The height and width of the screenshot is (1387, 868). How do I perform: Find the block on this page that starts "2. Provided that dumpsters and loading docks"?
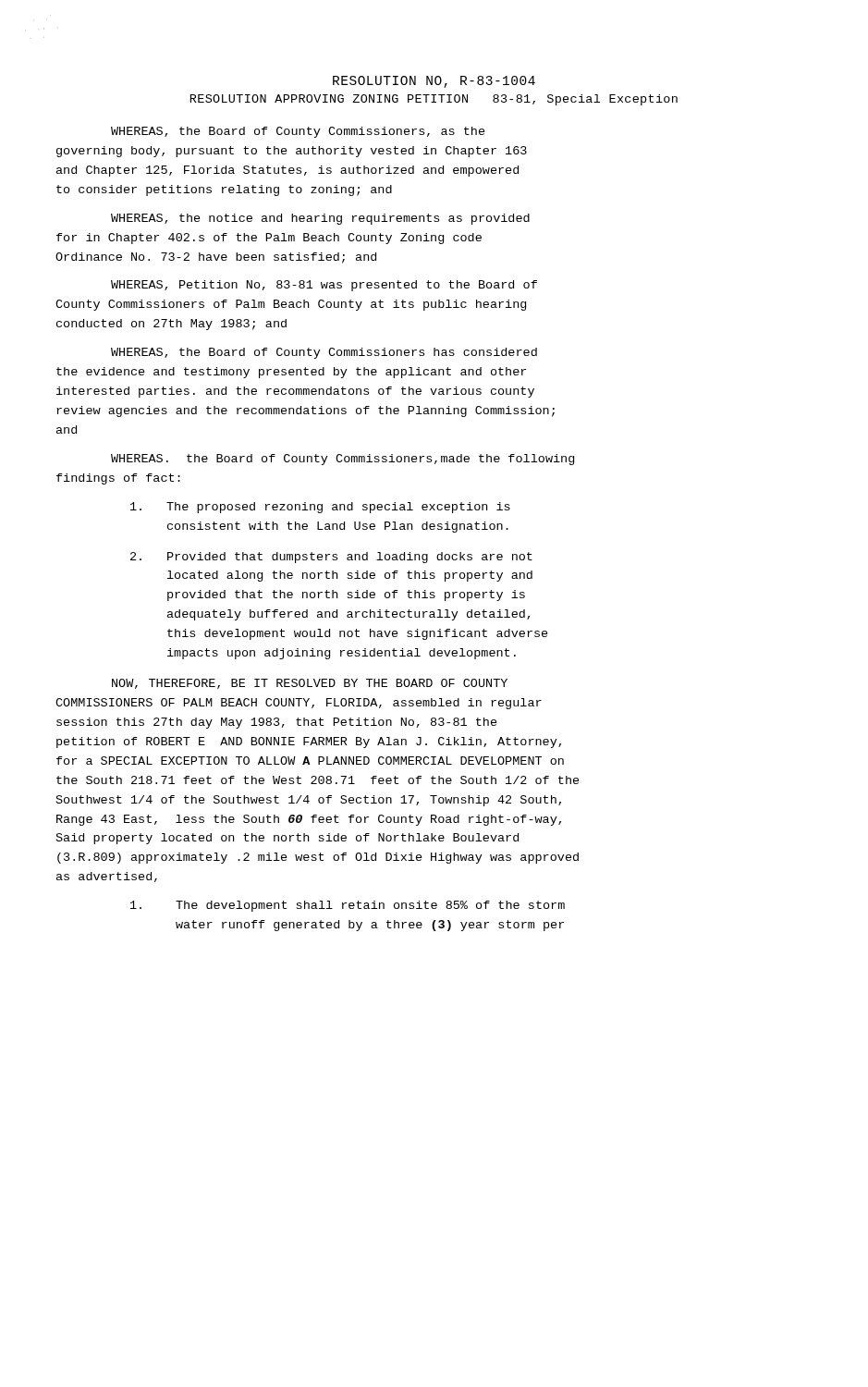pyautogui.click(x=471, y=606)
